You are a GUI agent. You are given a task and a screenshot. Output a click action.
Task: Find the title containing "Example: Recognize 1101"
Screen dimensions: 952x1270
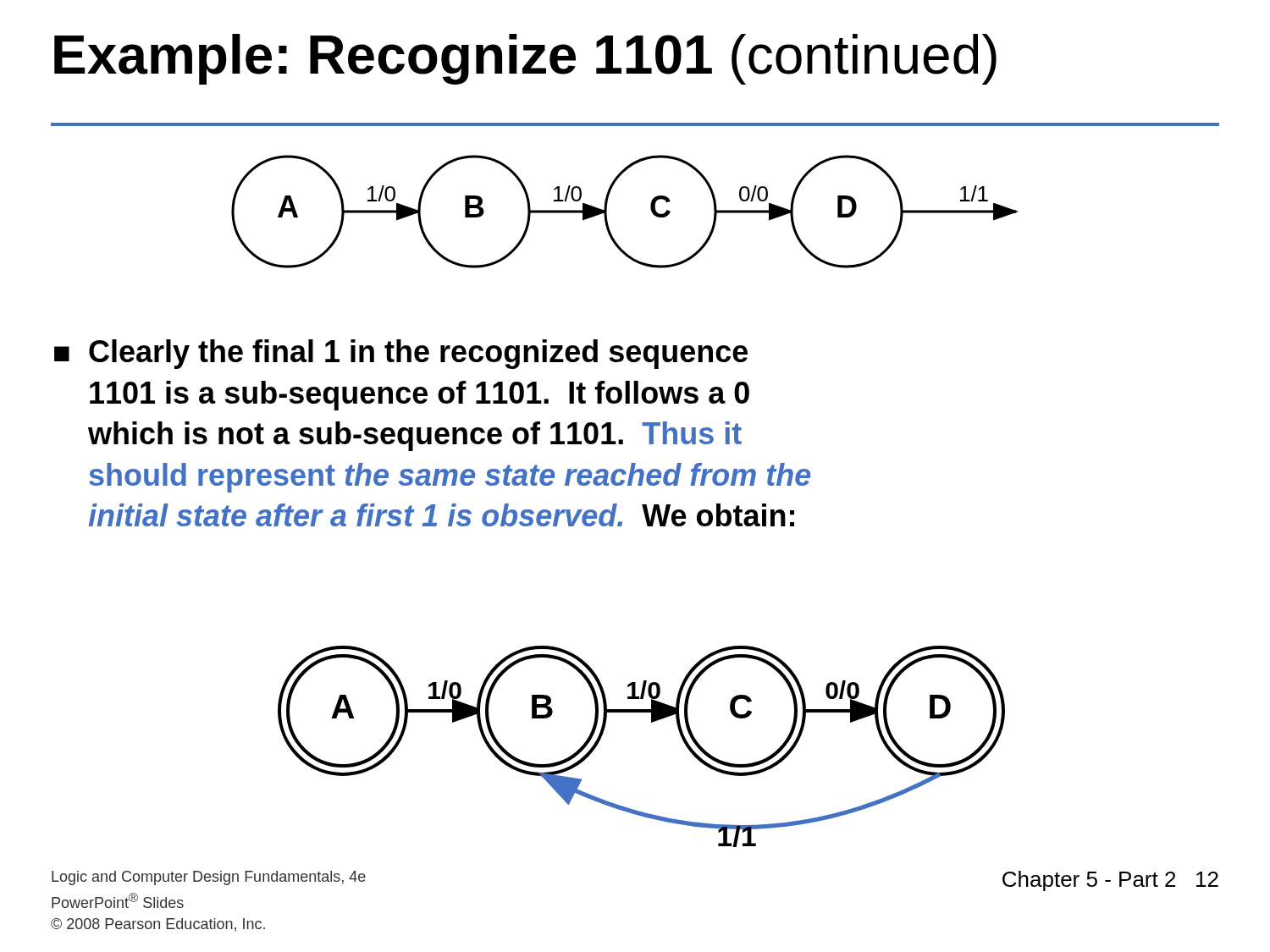tap(635, 55)
